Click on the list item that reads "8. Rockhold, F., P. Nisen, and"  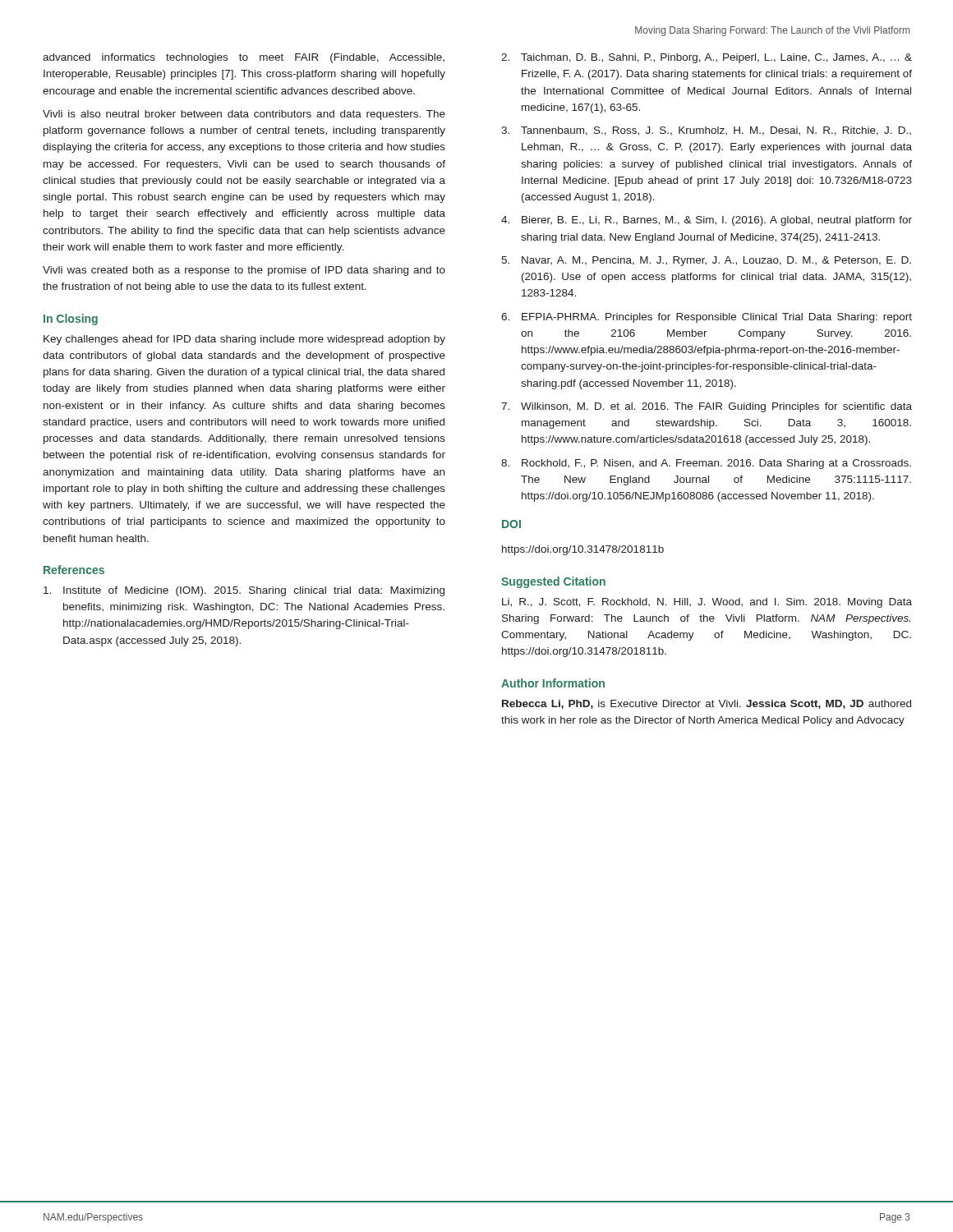pos(707,480)
